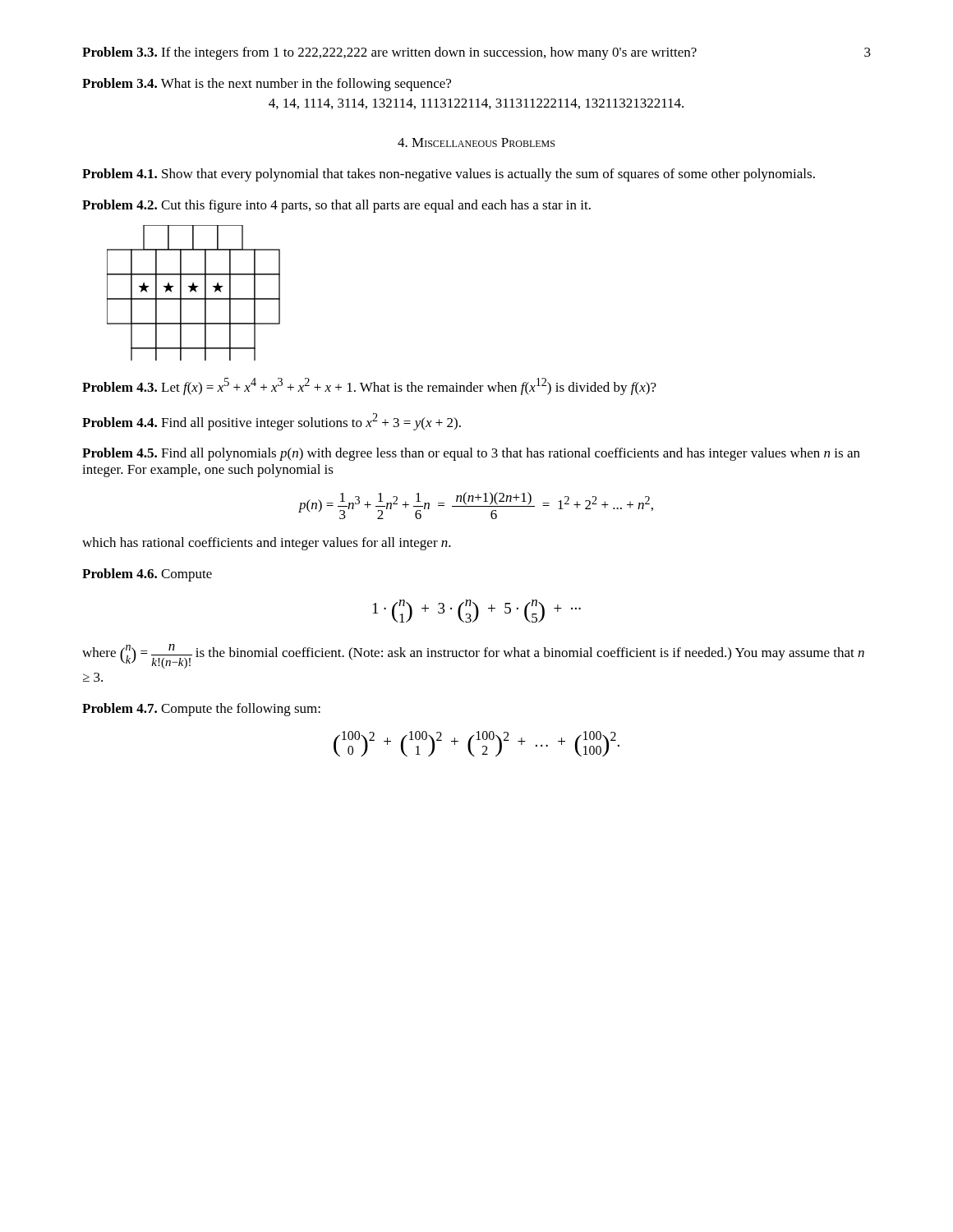This screenshot has height=1232, width=953.
Task: Click on the formula that reads "(1000)2 + (1001)2 + (1002)2 + … +"
Action: tap(476, 744)
